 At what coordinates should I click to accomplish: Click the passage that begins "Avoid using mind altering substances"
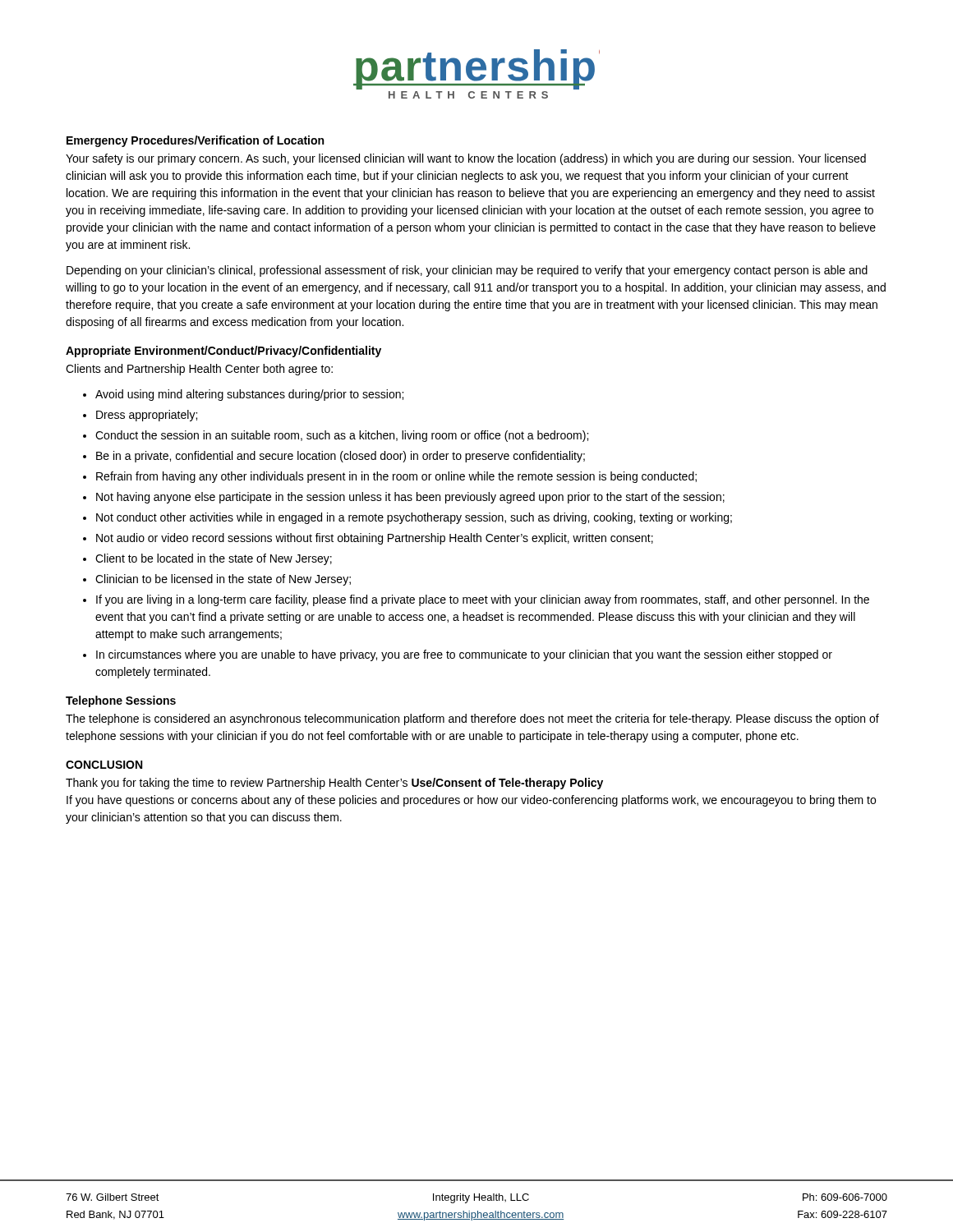250,394
